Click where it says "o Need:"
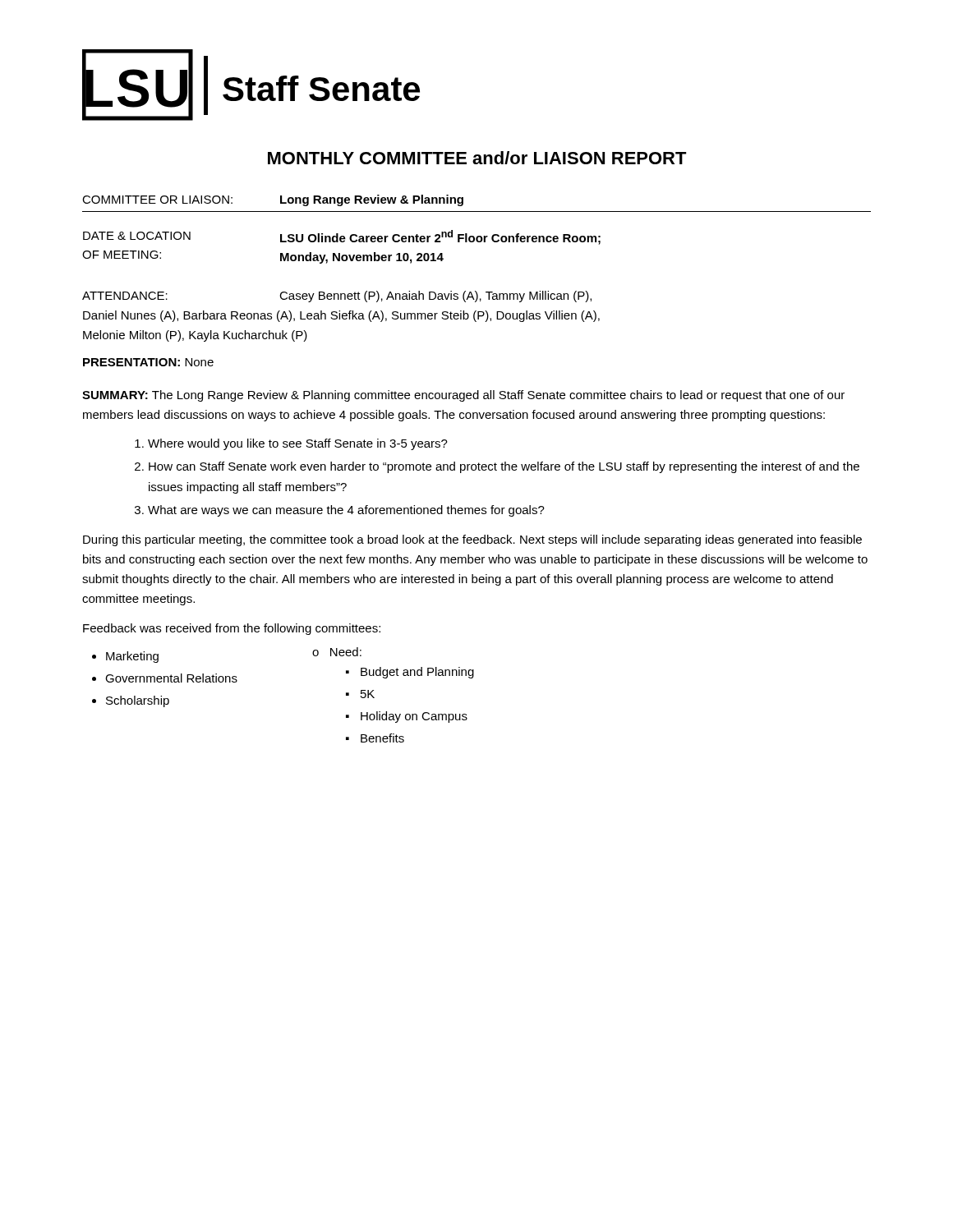 point(337,652)
